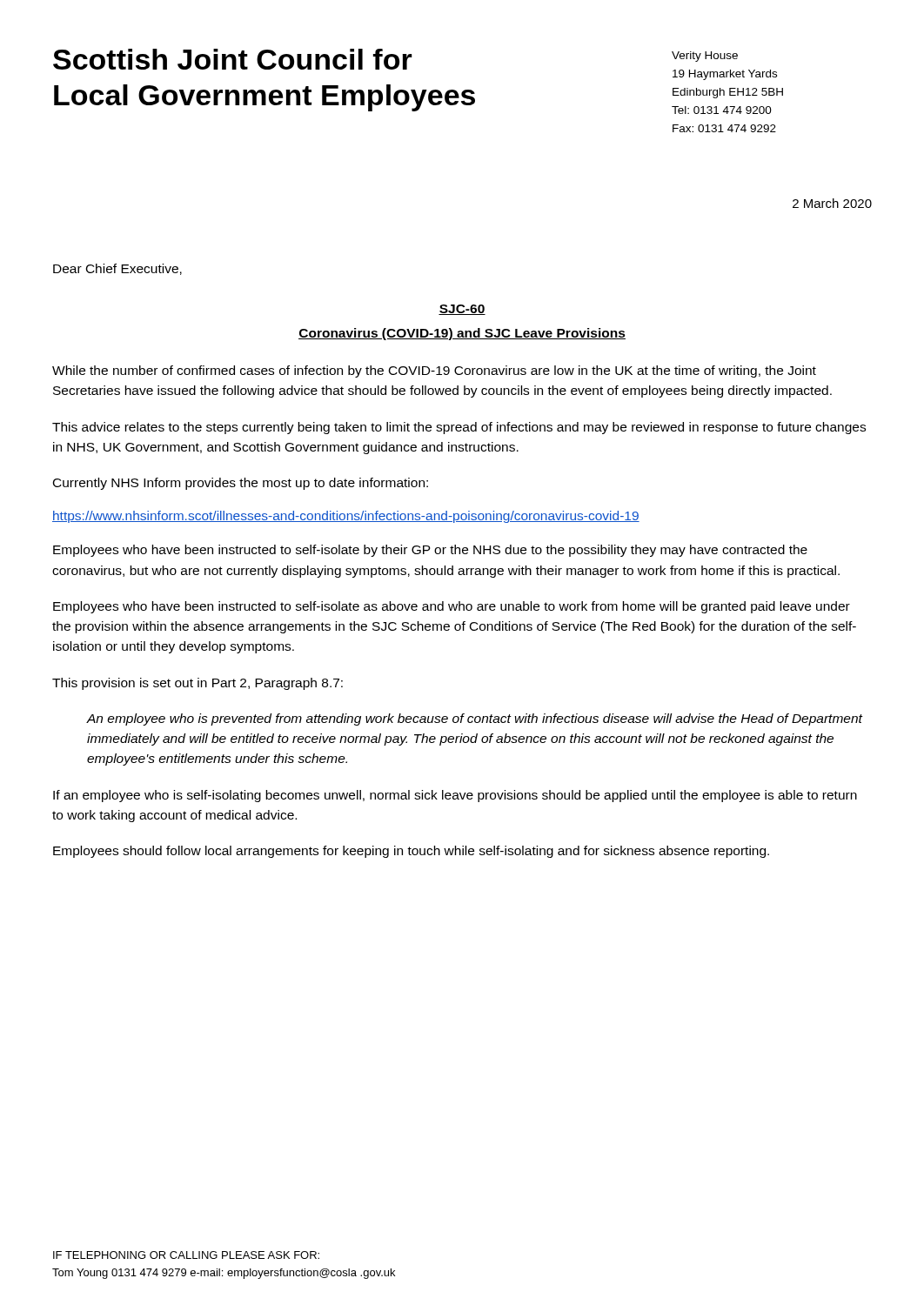924x1305 pixels.
Task: Navigate to the passage starting "This provision is"
Action: click(198, 682)
